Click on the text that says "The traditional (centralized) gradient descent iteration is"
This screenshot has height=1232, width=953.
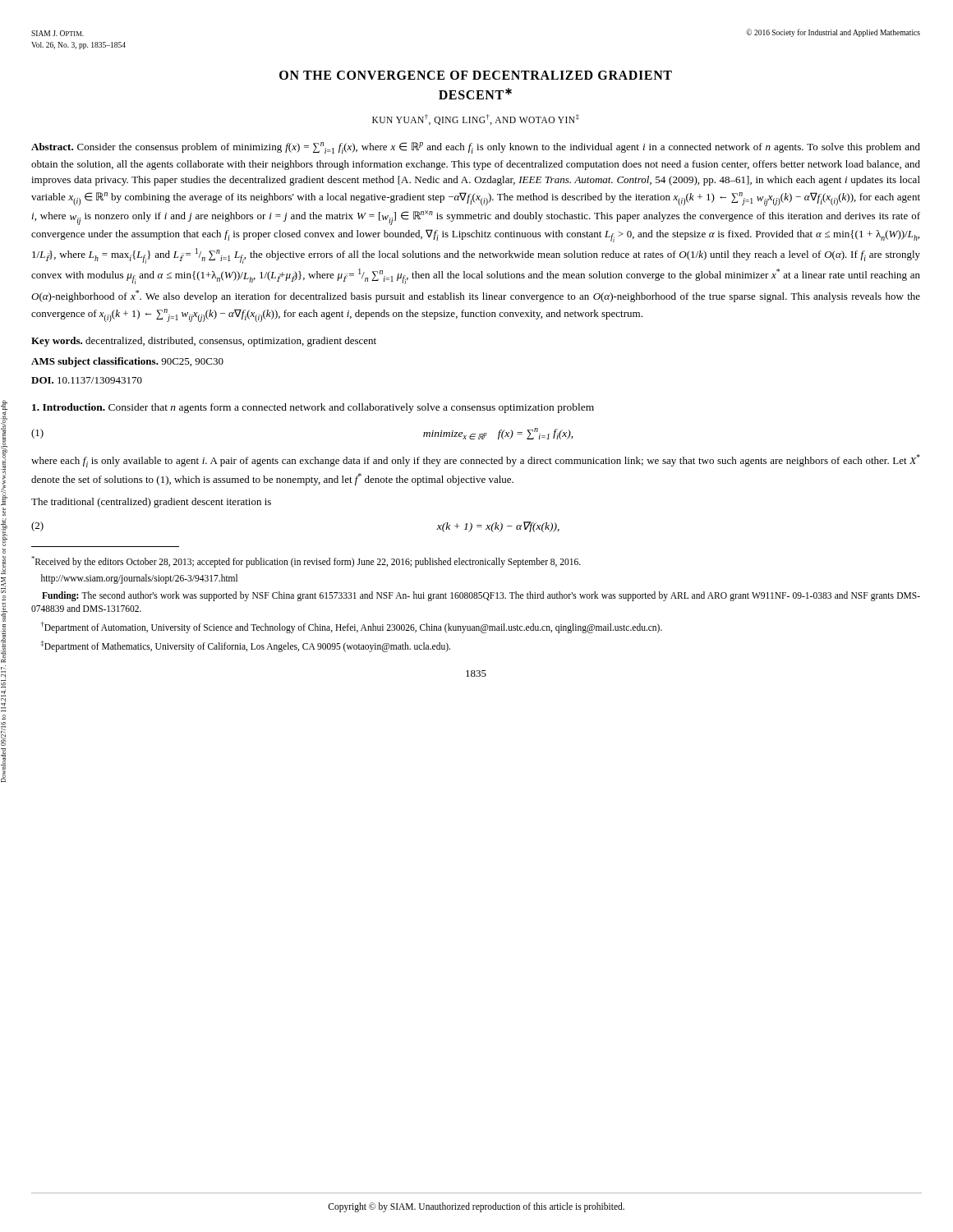151,501
